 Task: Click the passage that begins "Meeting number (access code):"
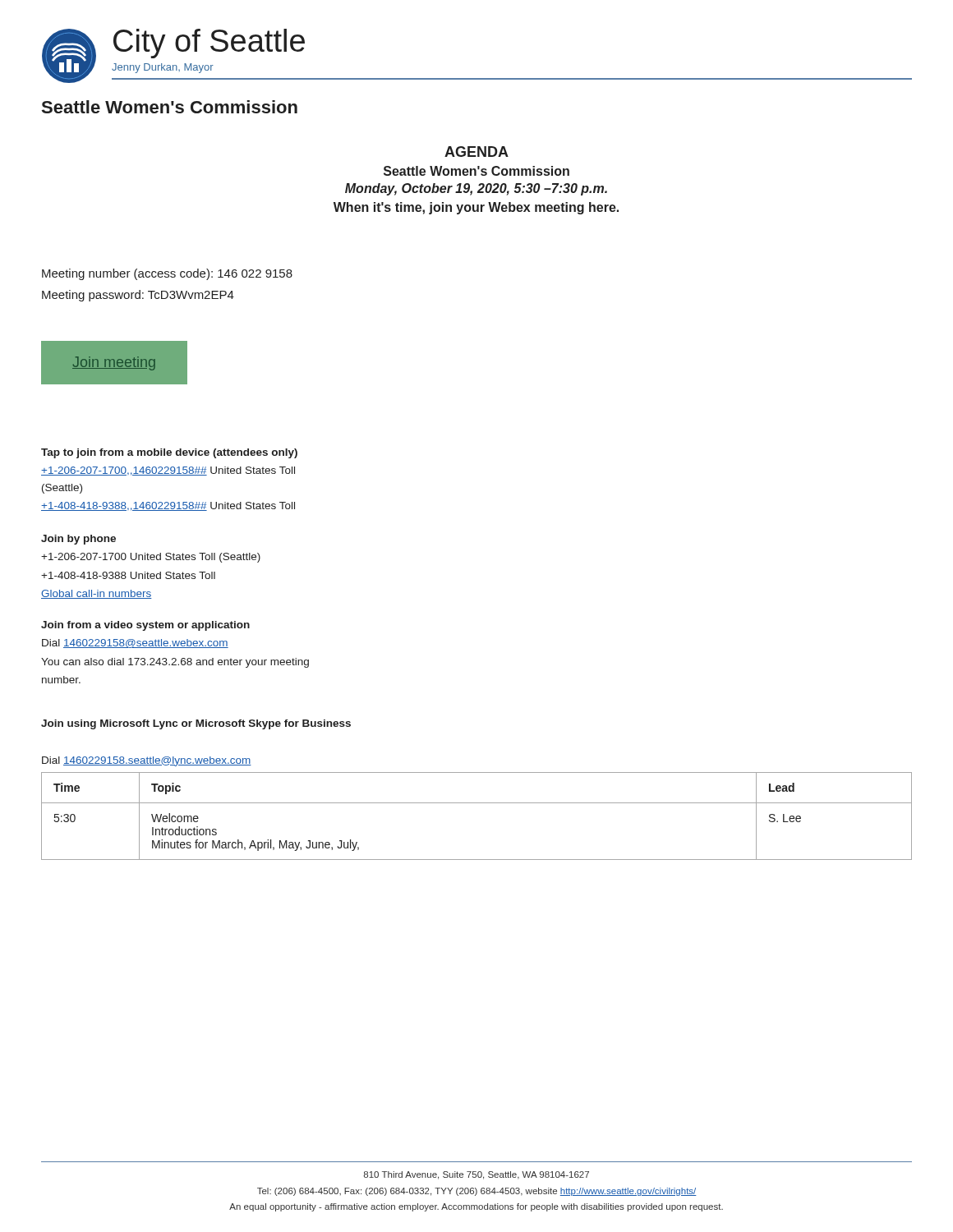coord(167,284)
